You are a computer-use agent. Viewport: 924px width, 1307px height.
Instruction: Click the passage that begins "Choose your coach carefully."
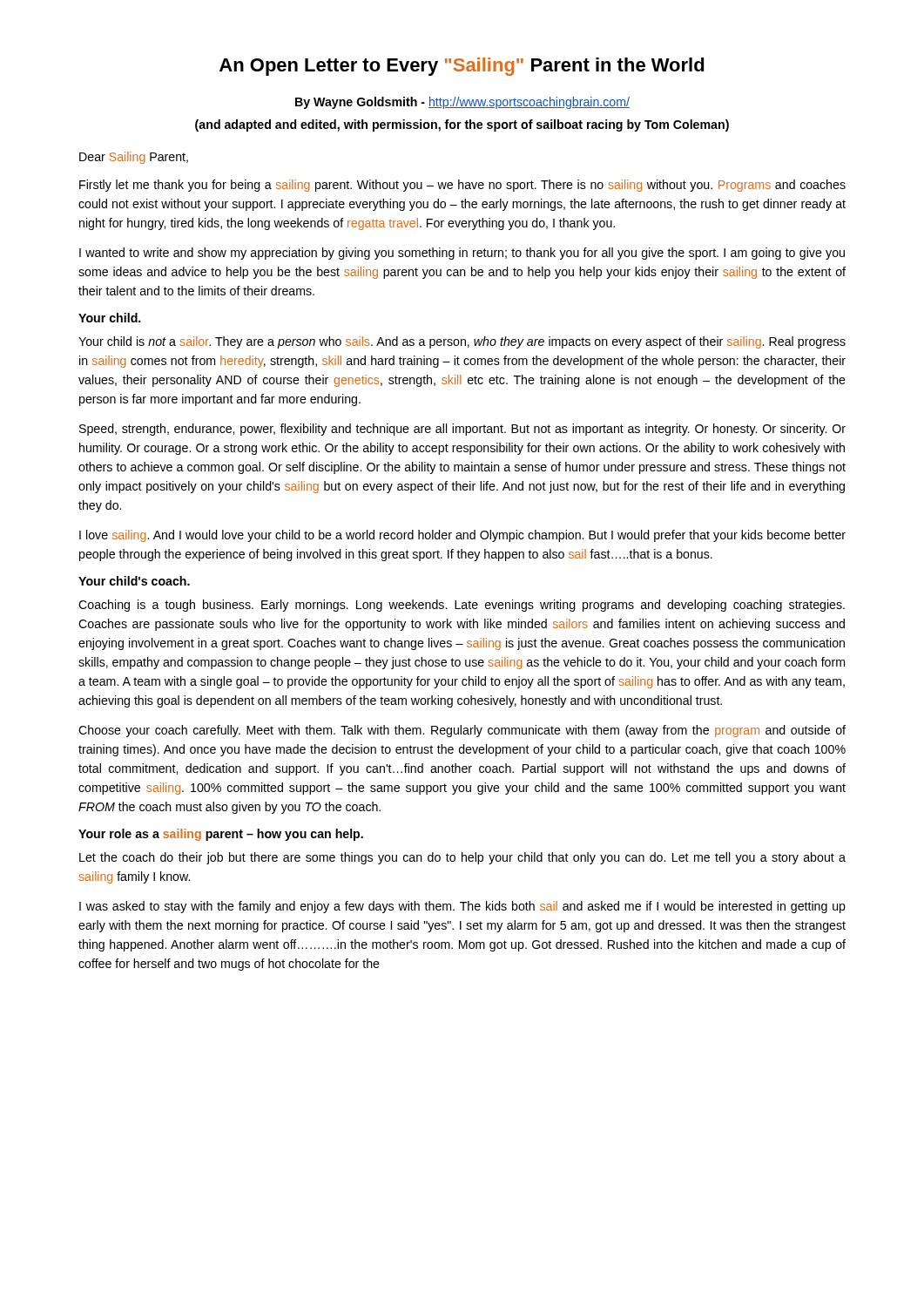(462, 768)
